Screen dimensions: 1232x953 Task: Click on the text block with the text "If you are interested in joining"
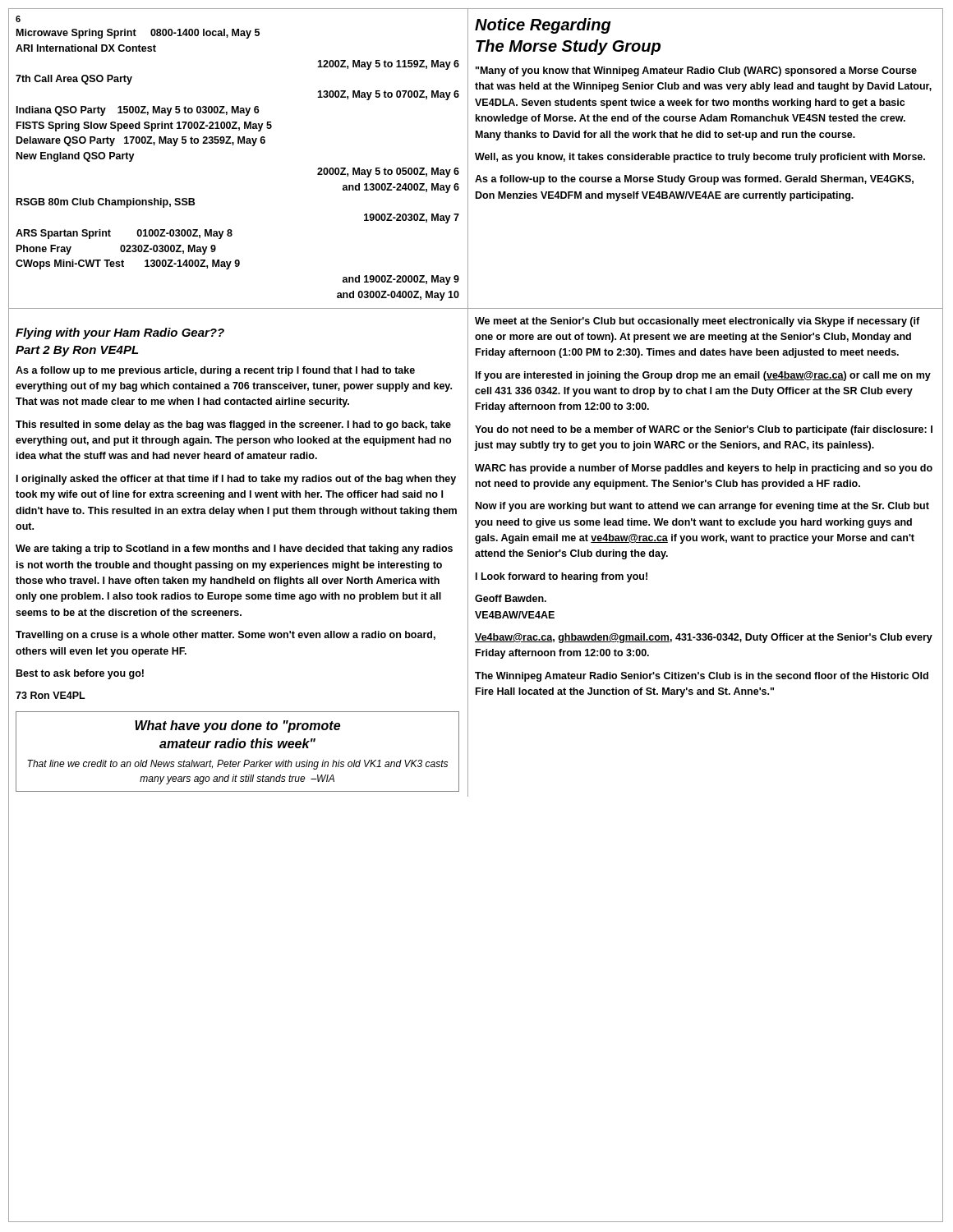[x=703, y=391]
